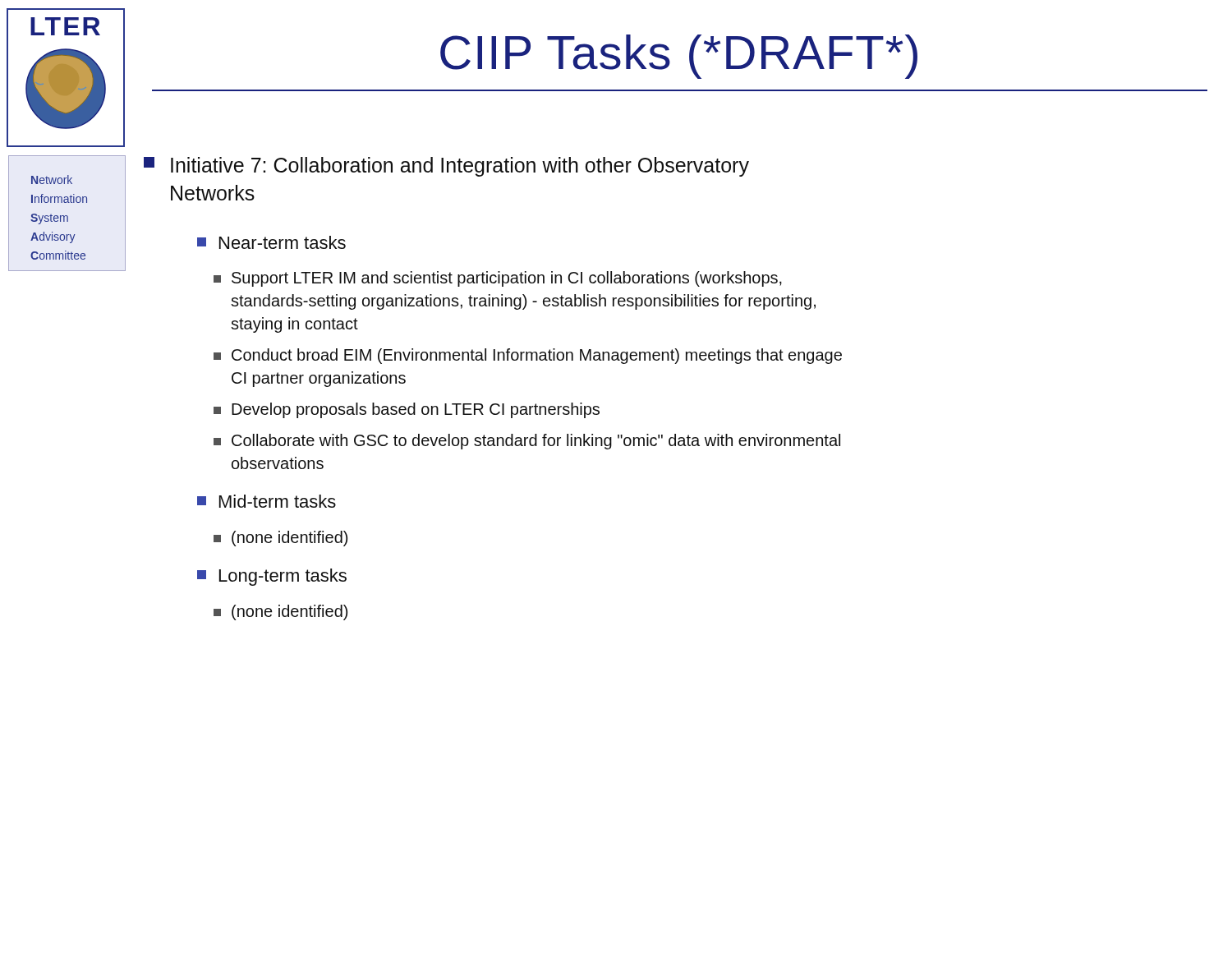Locate the list item that says "Conduct broad EIM (Environmental Information Management)"
This screenshot has height=953, width=1232.
click(x=528, y=367)
